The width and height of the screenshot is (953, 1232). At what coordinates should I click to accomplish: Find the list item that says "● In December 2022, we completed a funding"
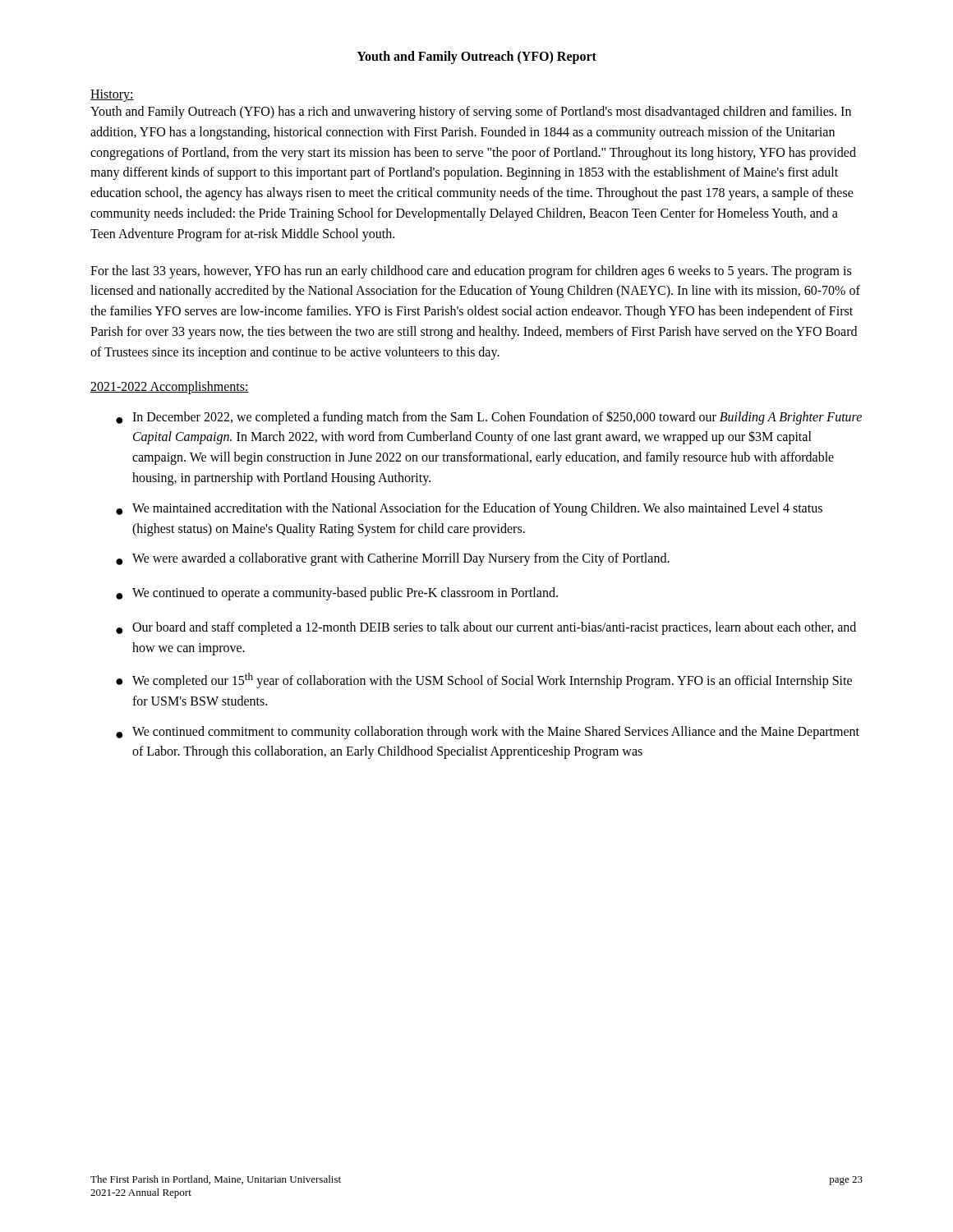(x=489, y=448)
